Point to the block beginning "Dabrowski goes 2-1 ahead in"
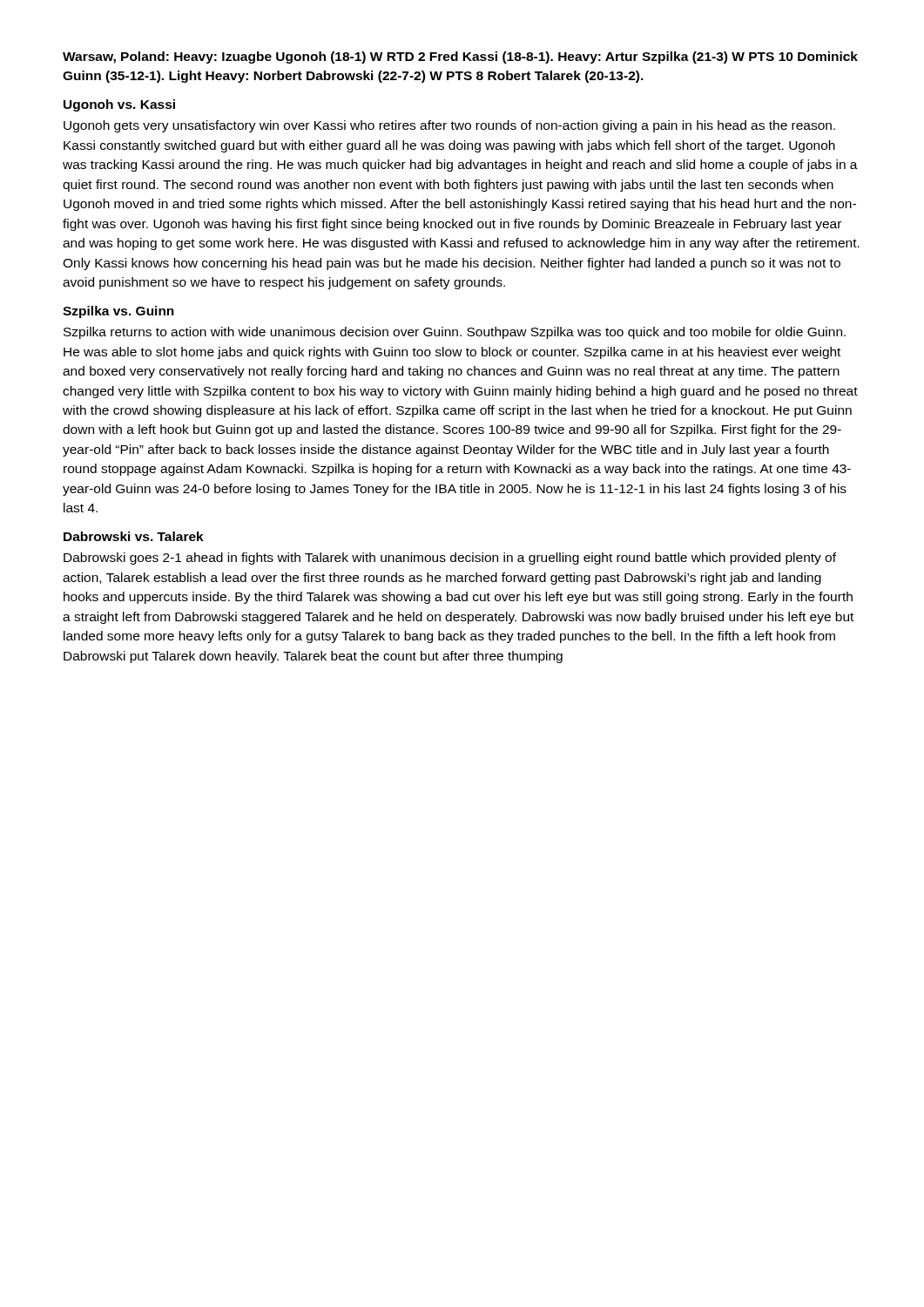924x1307 pixels. tap(458, 606)
